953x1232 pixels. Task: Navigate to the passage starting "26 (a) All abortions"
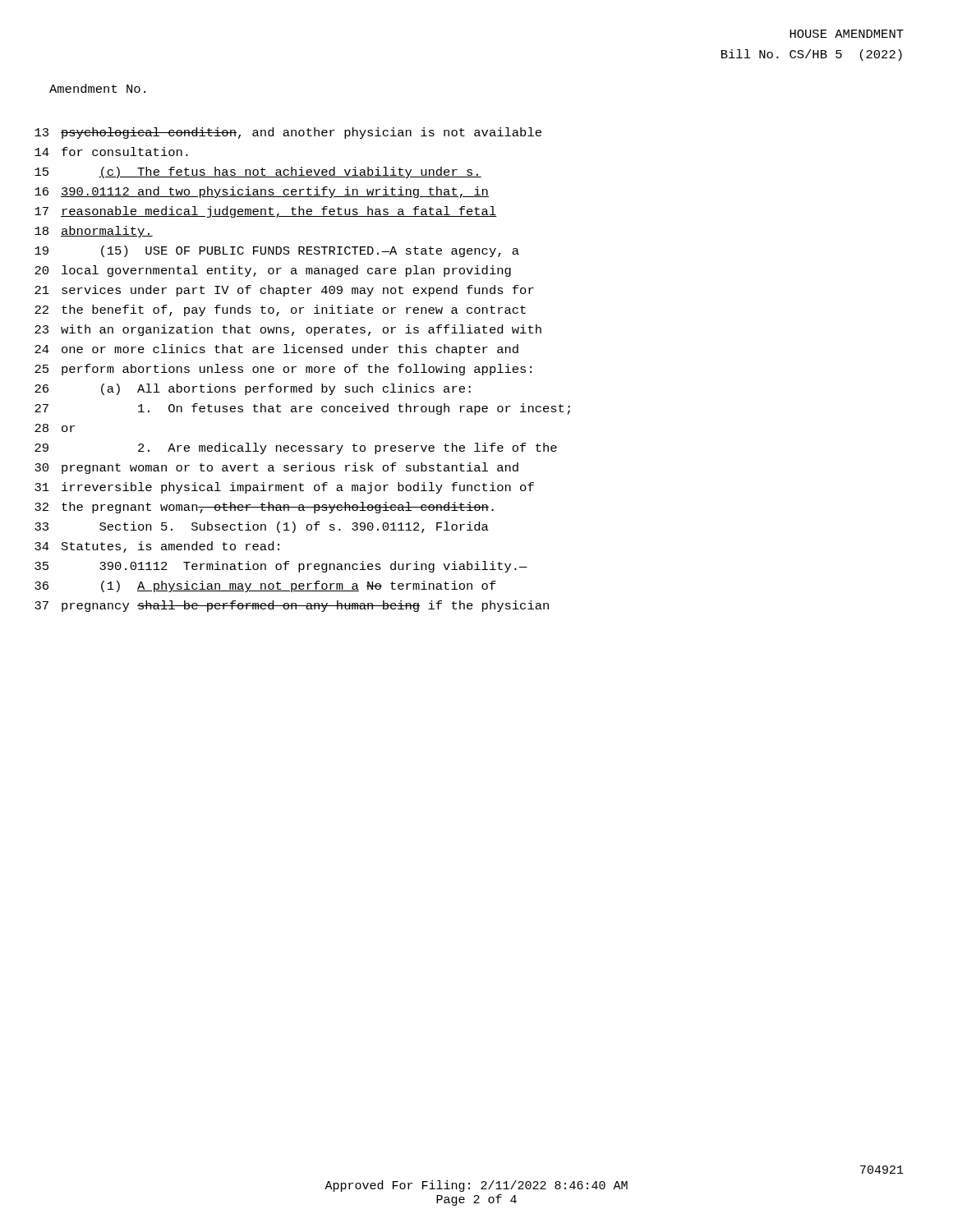tap(476, 389)
